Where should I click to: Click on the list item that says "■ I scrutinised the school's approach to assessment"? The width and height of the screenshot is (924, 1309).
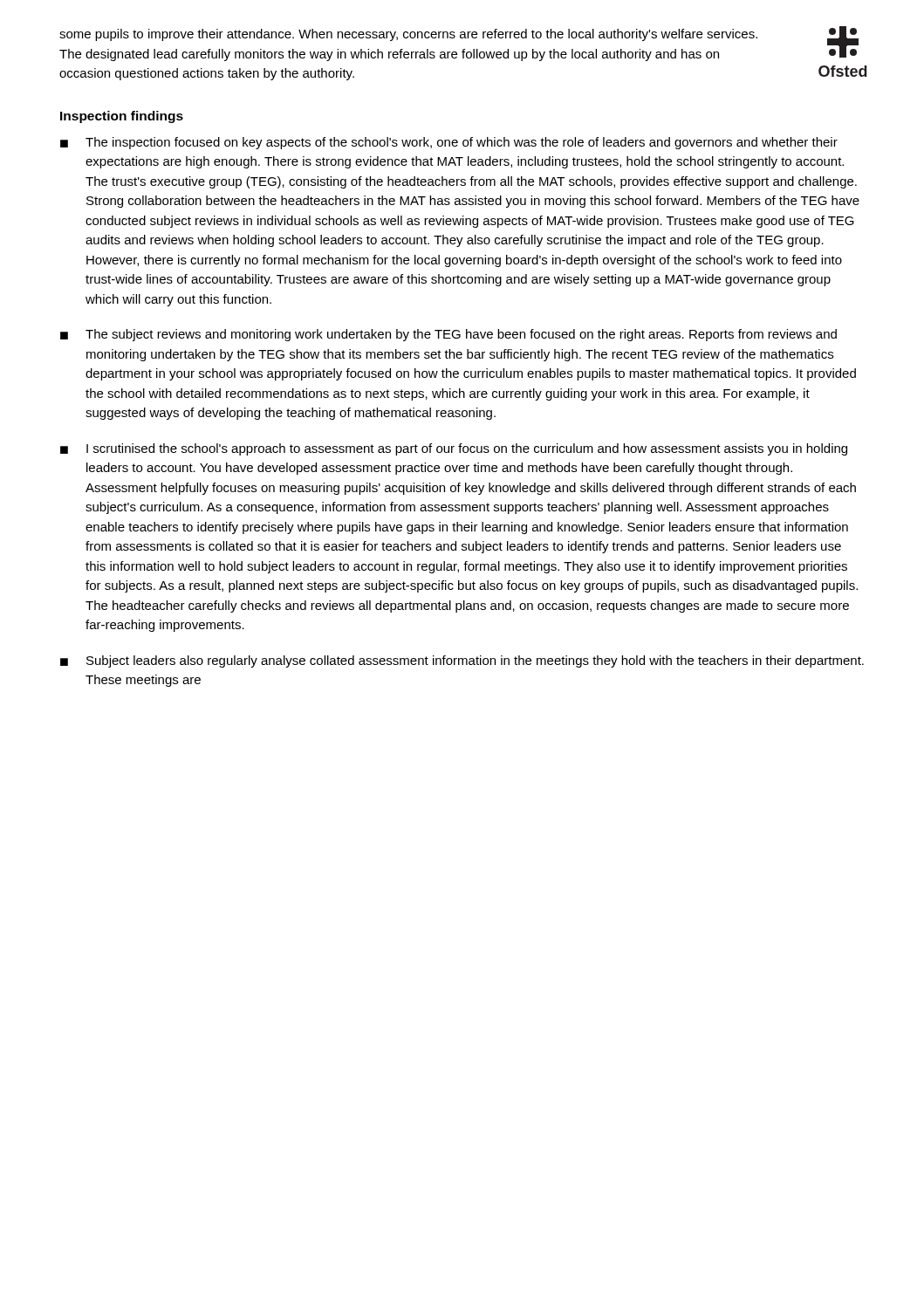click(x=462, y=537)
